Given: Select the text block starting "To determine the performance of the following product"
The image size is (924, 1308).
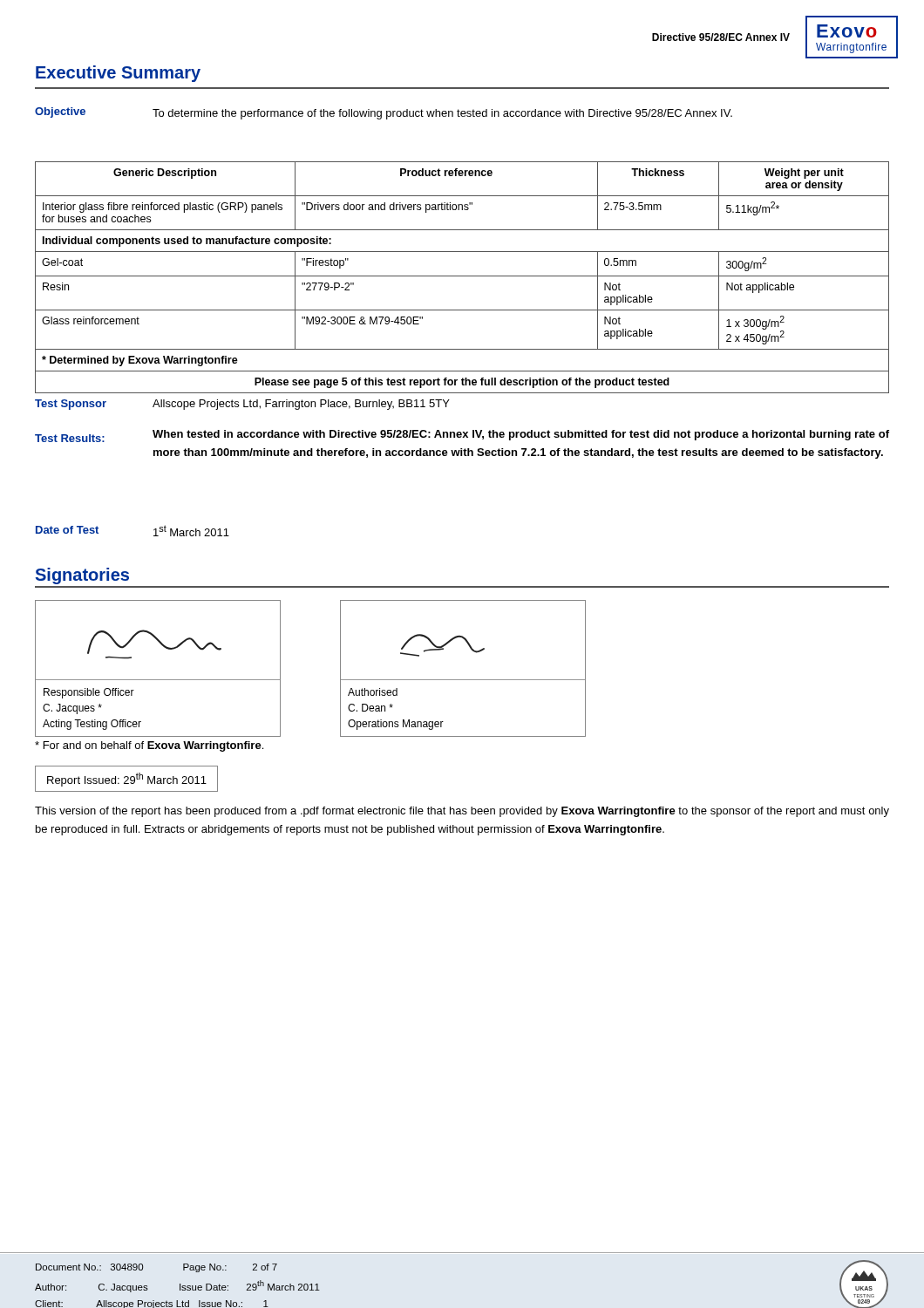Looking at the screenshot, I should (443, 113).
